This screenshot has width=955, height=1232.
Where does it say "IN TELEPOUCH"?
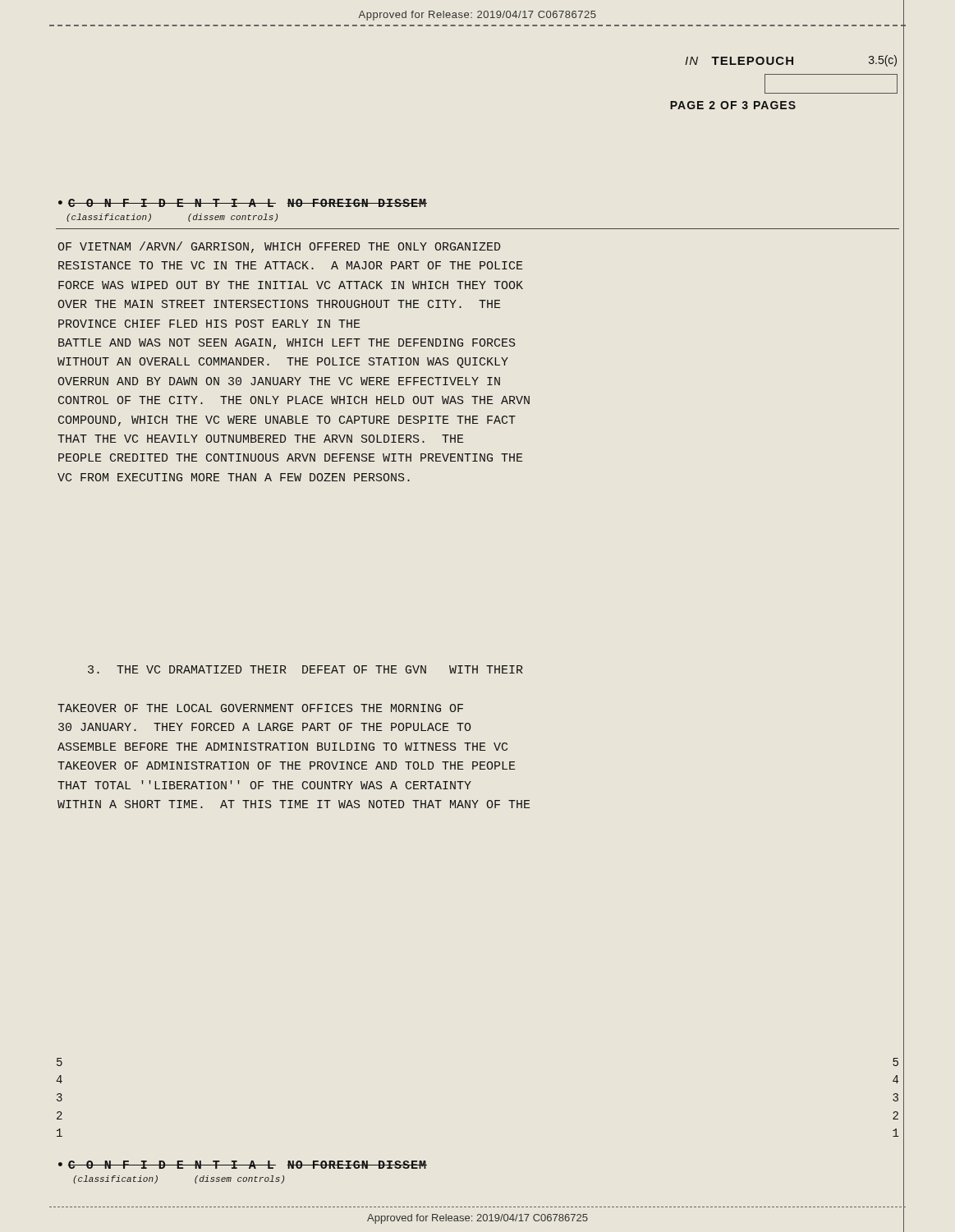[x=740, y=60]
